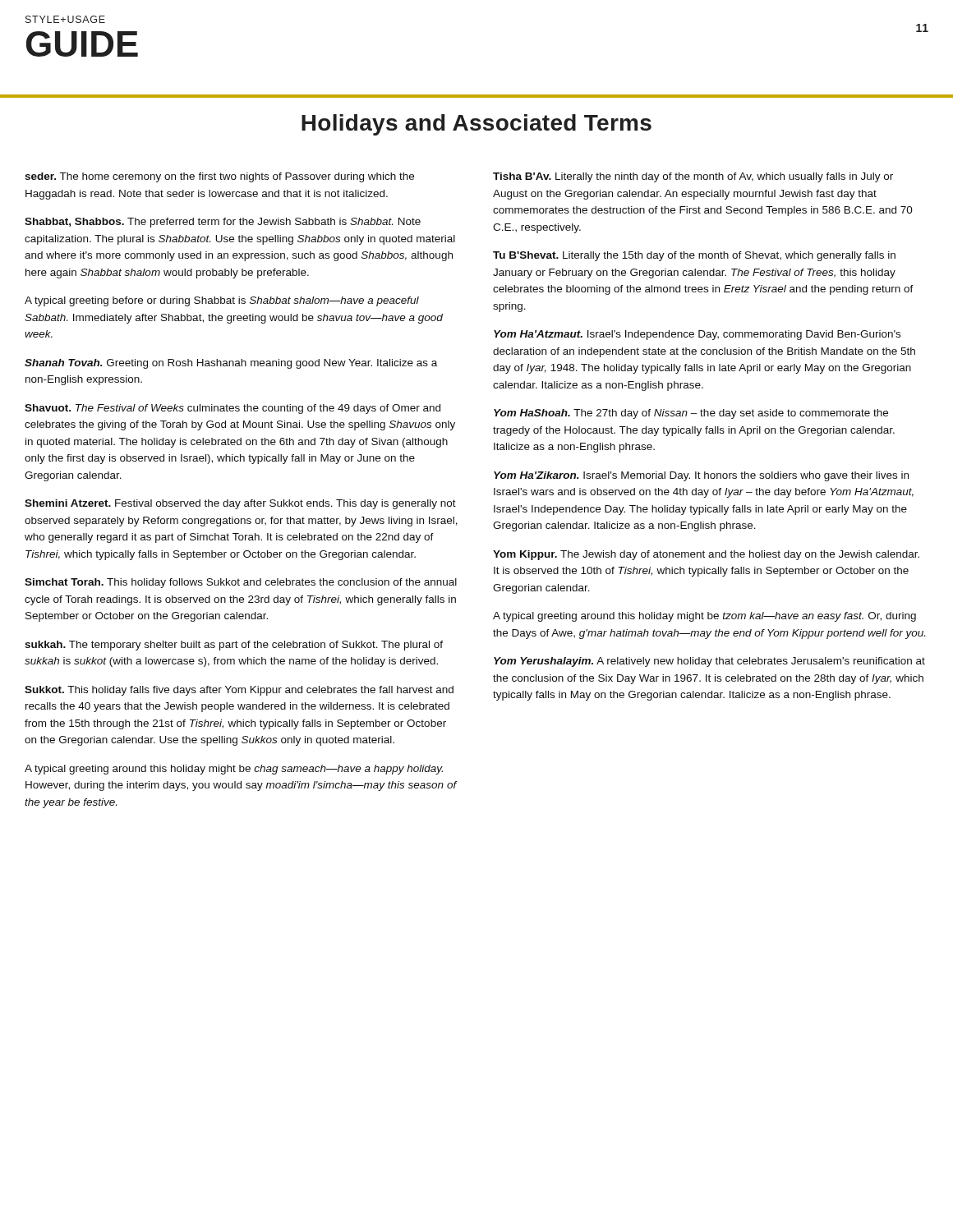Locate the block starting "sukkah. The temporary shelter built as"
Viewport: 953px width, 1232px height.
click(x=242, y=653)
